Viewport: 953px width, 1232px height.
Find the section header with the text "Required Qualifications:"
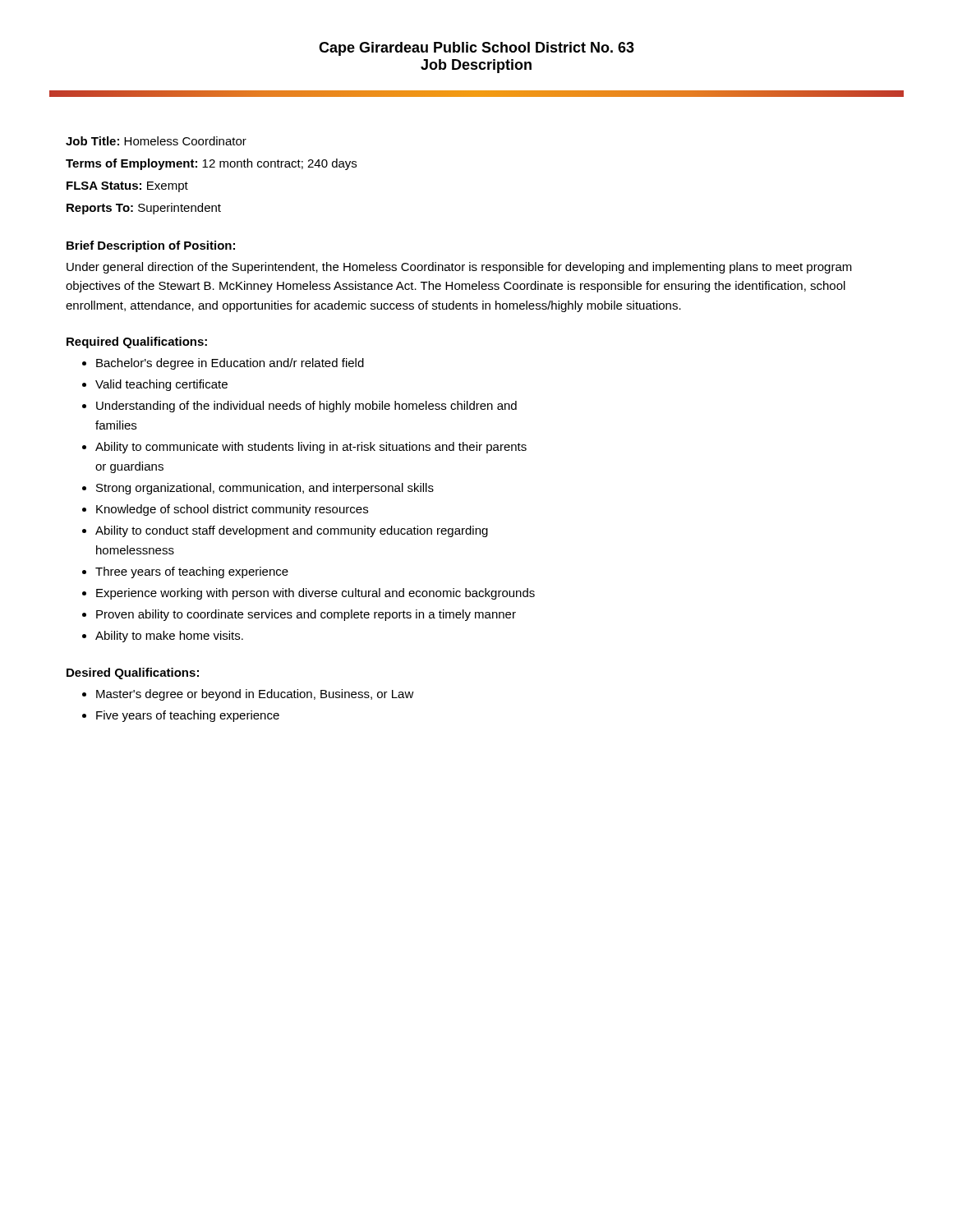click(137, 341)
